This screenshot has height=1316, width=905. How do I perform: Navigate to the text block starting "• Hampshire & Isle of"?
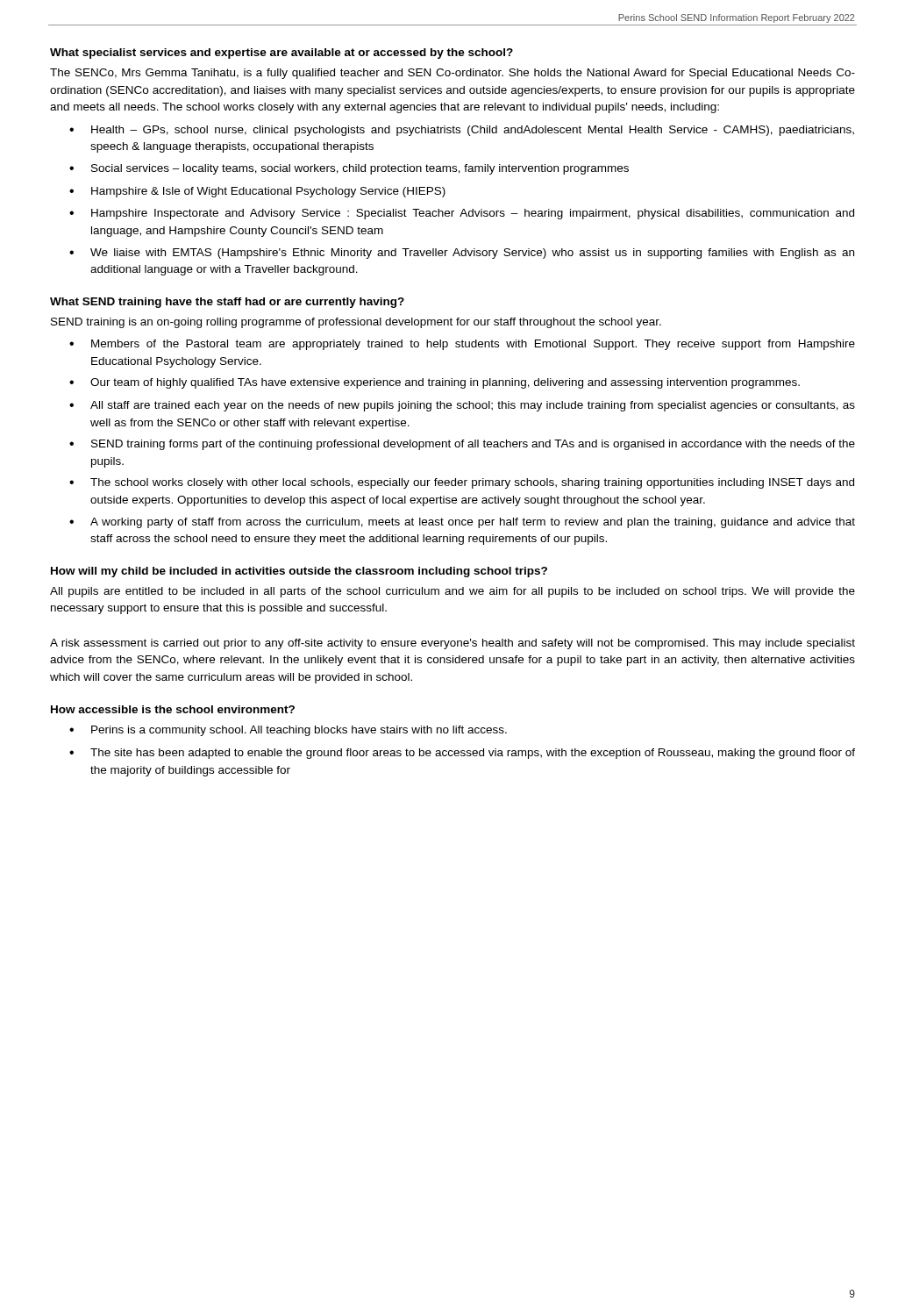[257, 192]
